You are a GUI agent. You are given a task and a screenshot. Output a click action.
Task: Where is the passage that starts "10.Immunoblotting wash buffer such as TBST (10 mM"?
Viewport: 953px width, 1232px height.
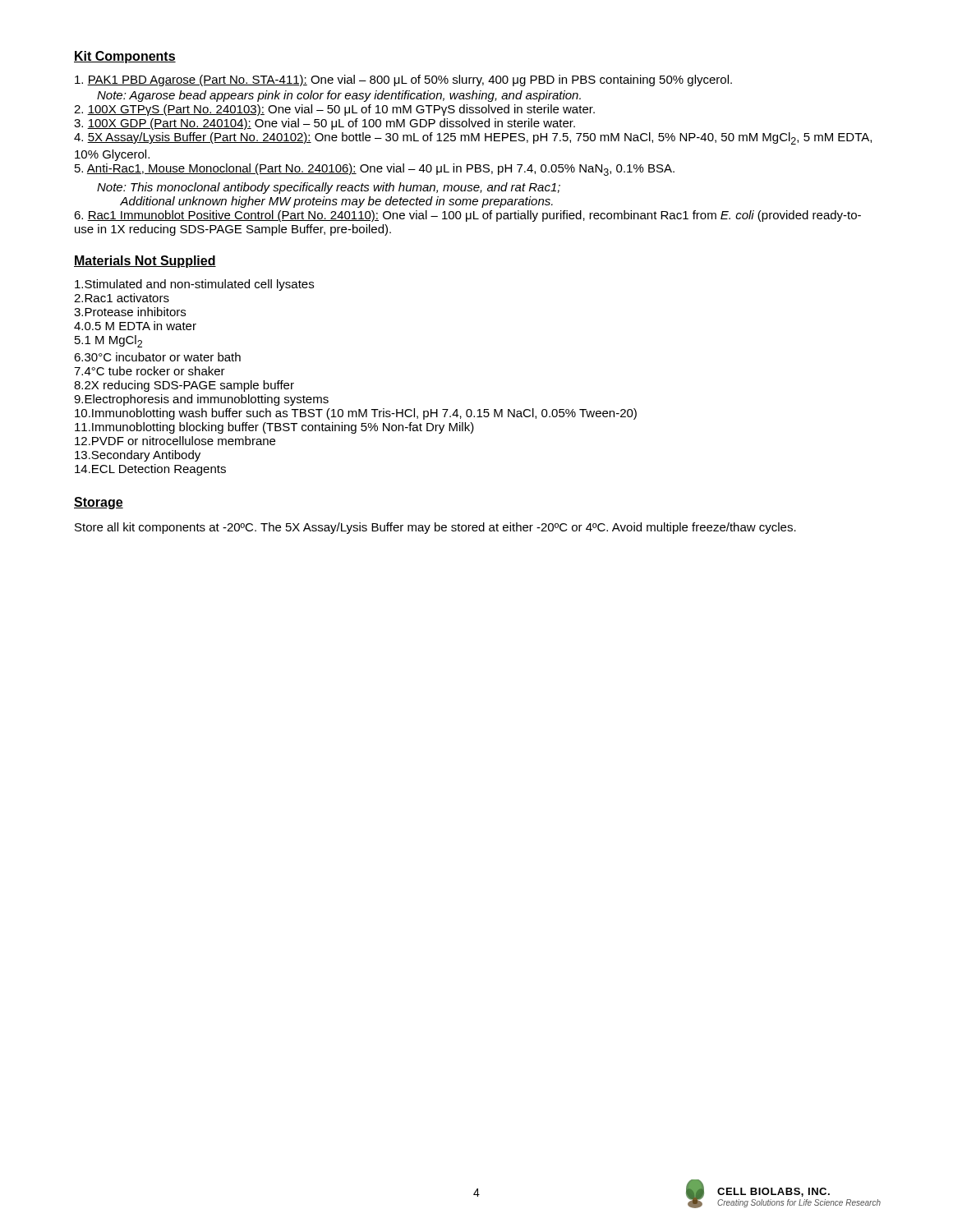(x=476, y=413)
